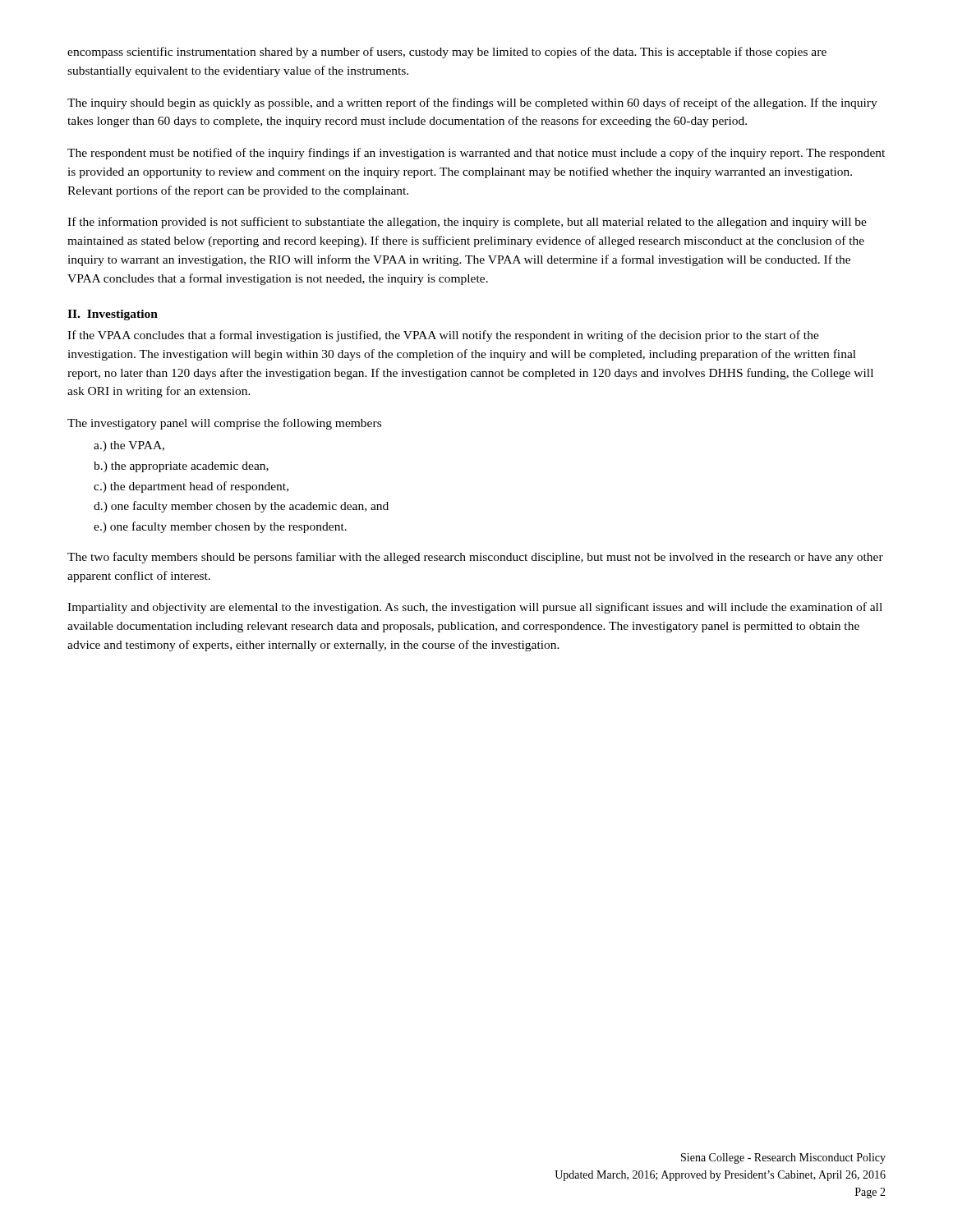Viewport: 953px width, 1232px height.
Task: Find the text block with the text "The inquiry should"
Action: 472,111
